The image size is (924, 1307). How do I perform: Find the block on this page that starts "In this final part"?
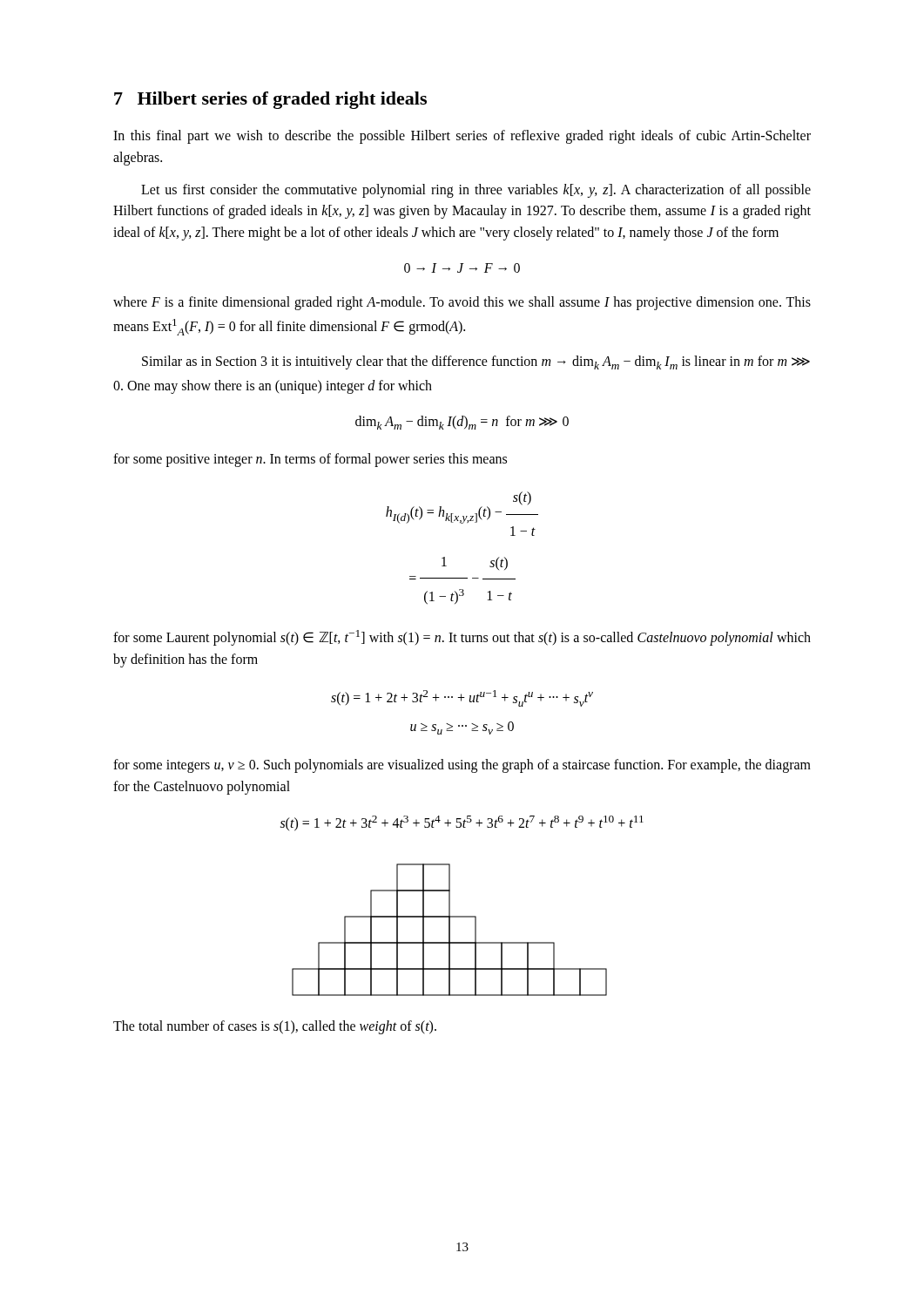pos(462,147)
